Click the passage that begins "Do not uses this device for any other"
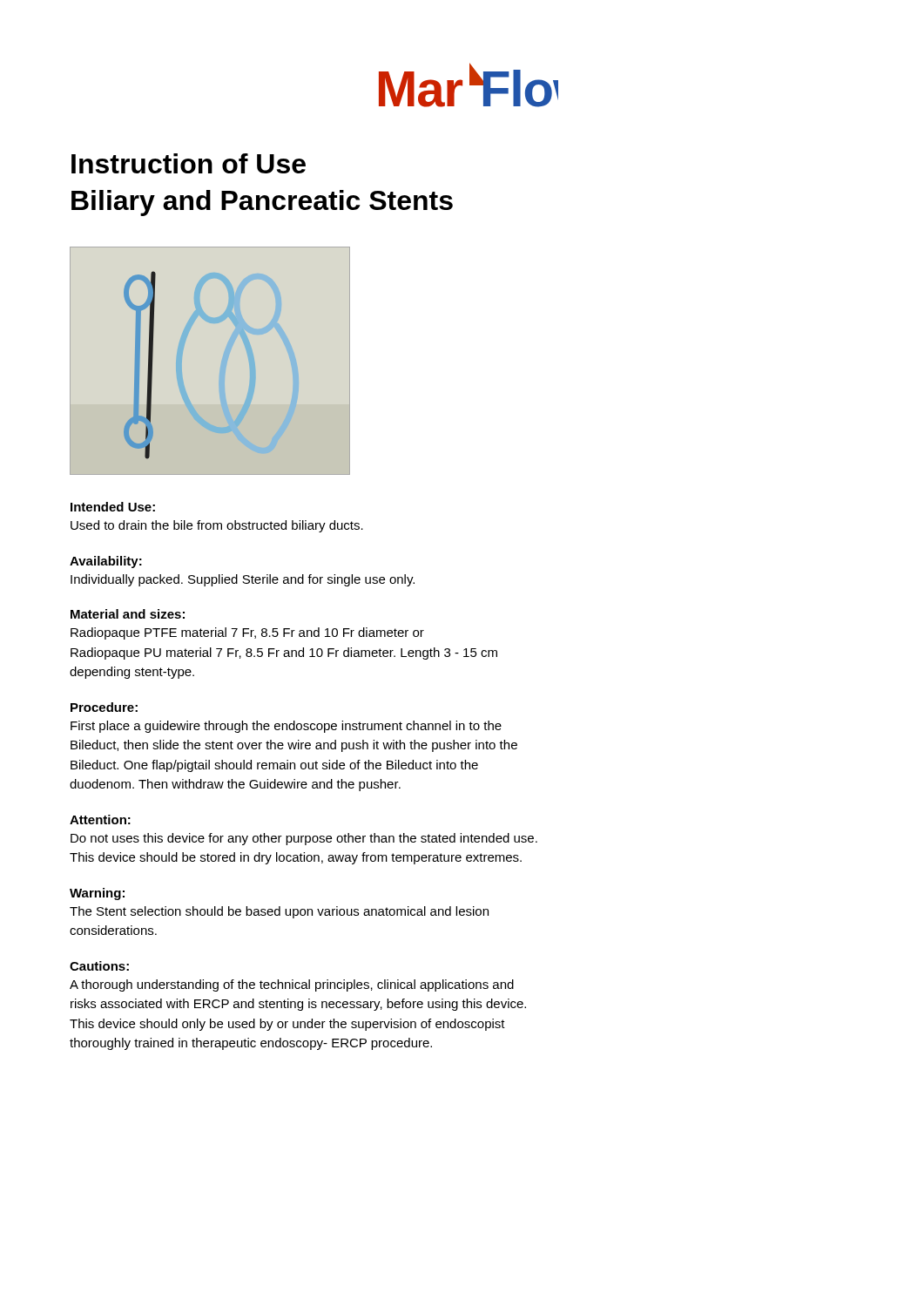Image resolution: width=924 pixels, height=1307 pixels. [462, 848]
